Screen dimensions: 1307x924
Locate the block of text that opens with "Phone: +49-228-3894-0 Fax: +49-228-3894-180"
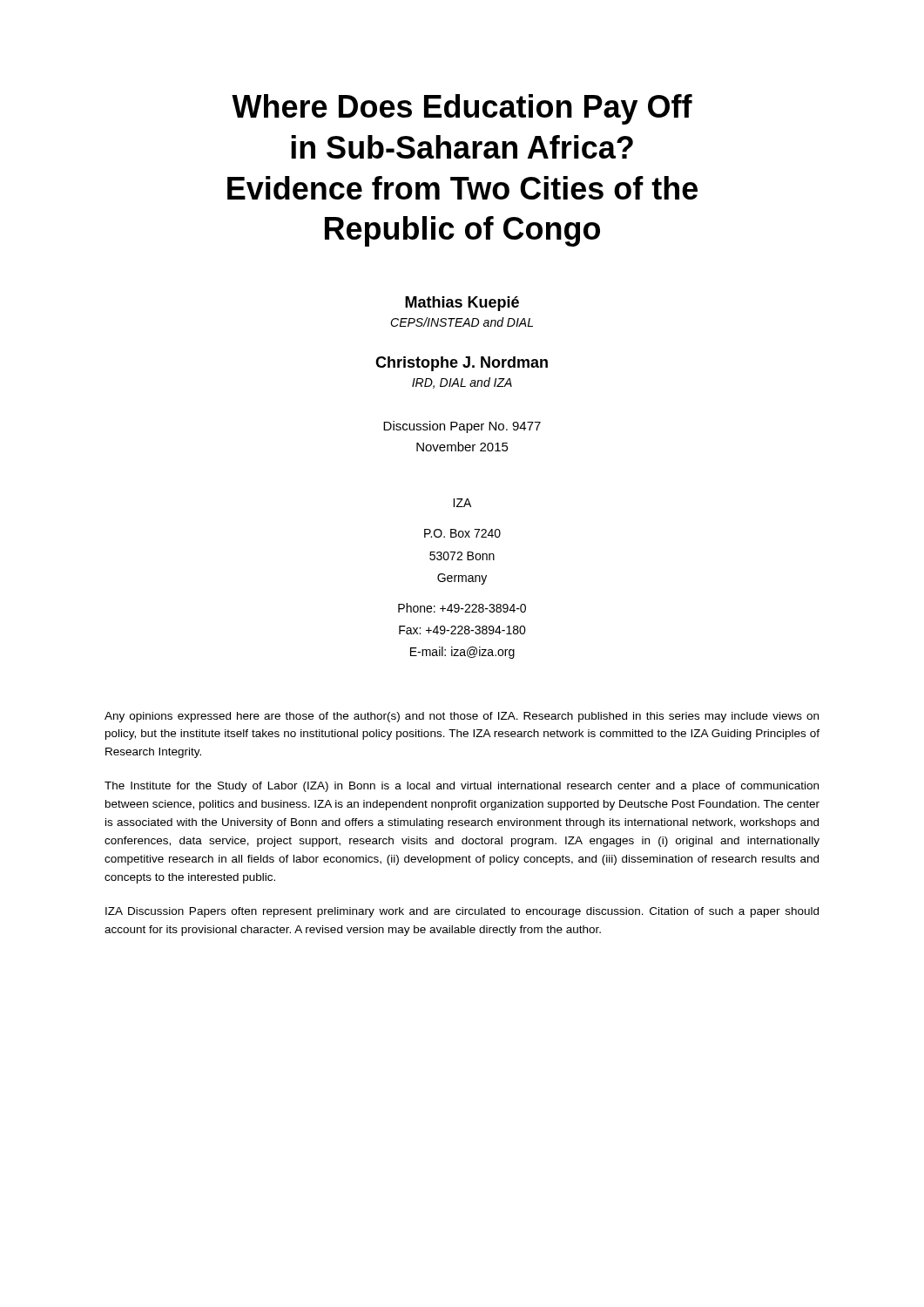pos(462,630)
